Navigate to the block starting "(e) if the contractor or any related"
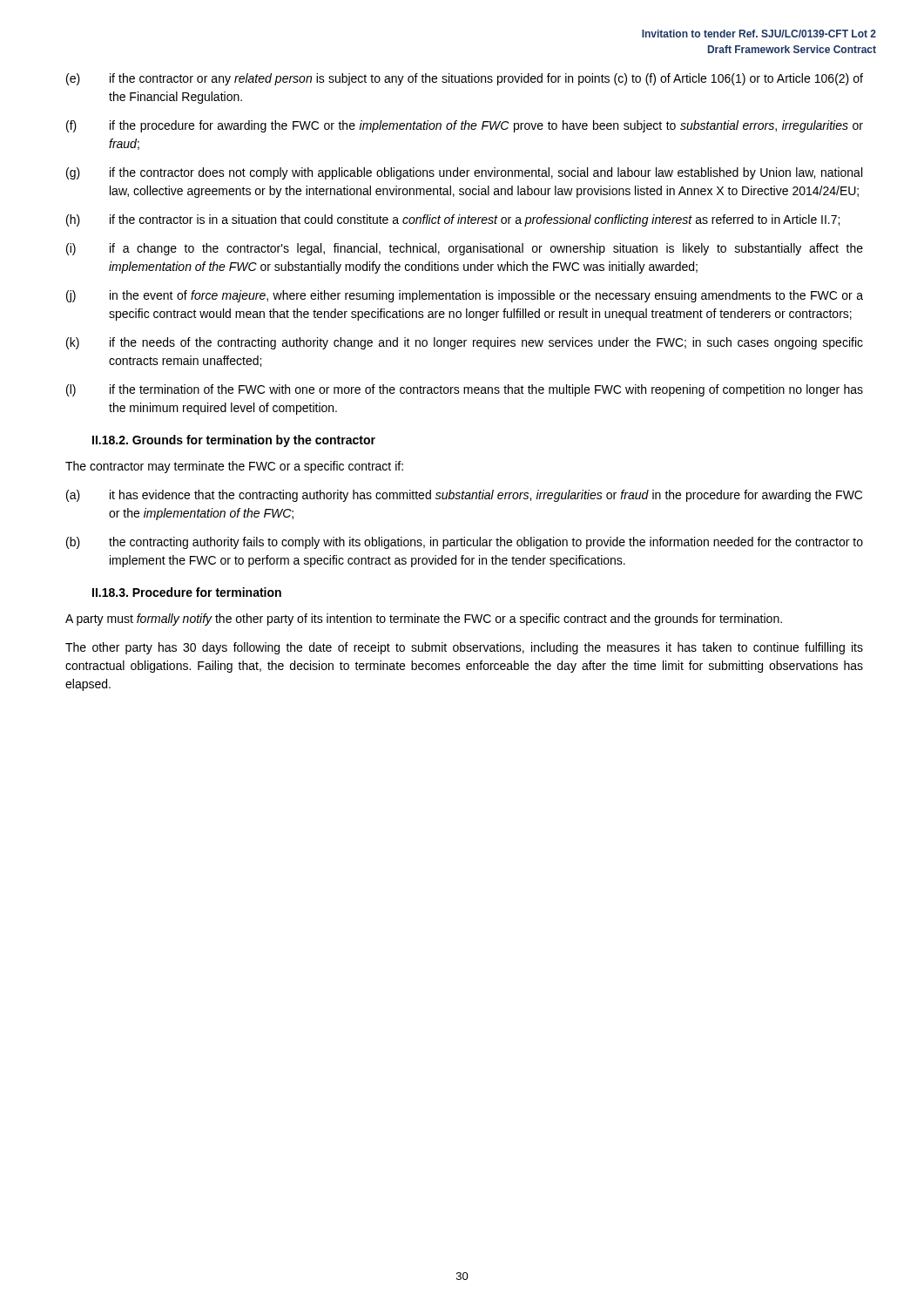 pos(464,88)
